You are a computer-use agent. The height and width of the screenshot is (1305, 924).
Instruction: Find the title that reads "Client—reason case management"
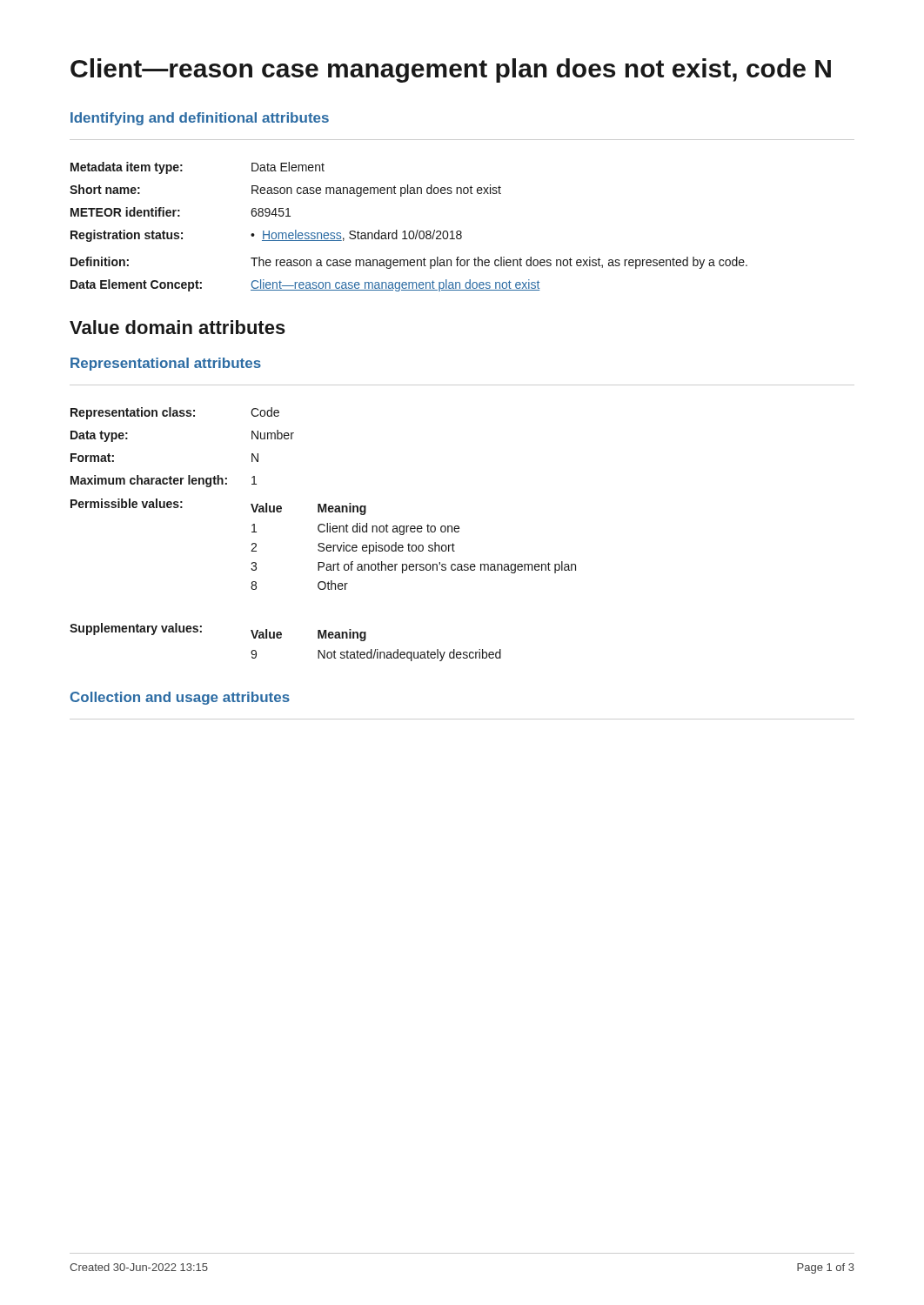tap(462, 69)
